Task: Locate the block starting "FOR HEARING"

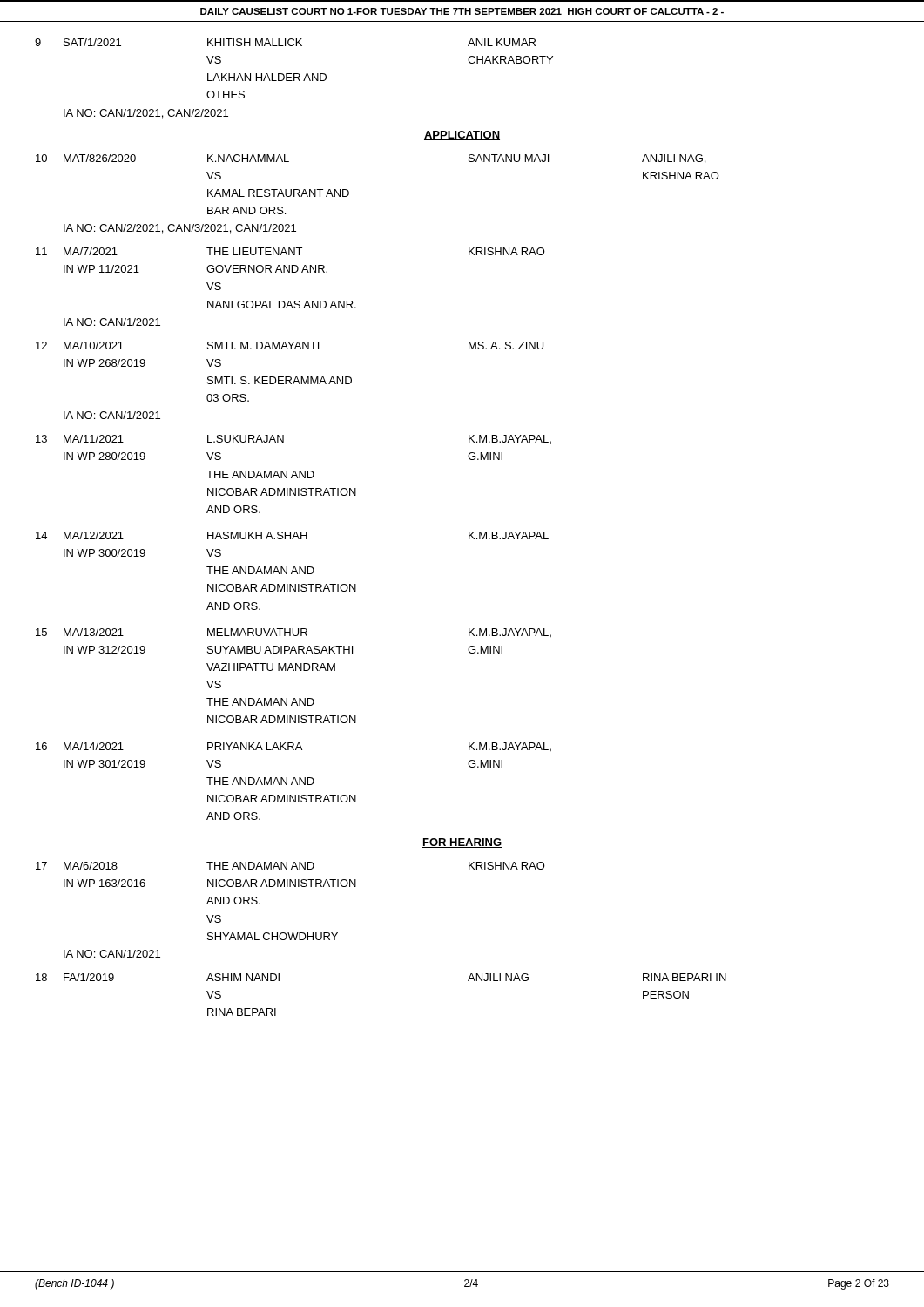Action: coord(462,842)
